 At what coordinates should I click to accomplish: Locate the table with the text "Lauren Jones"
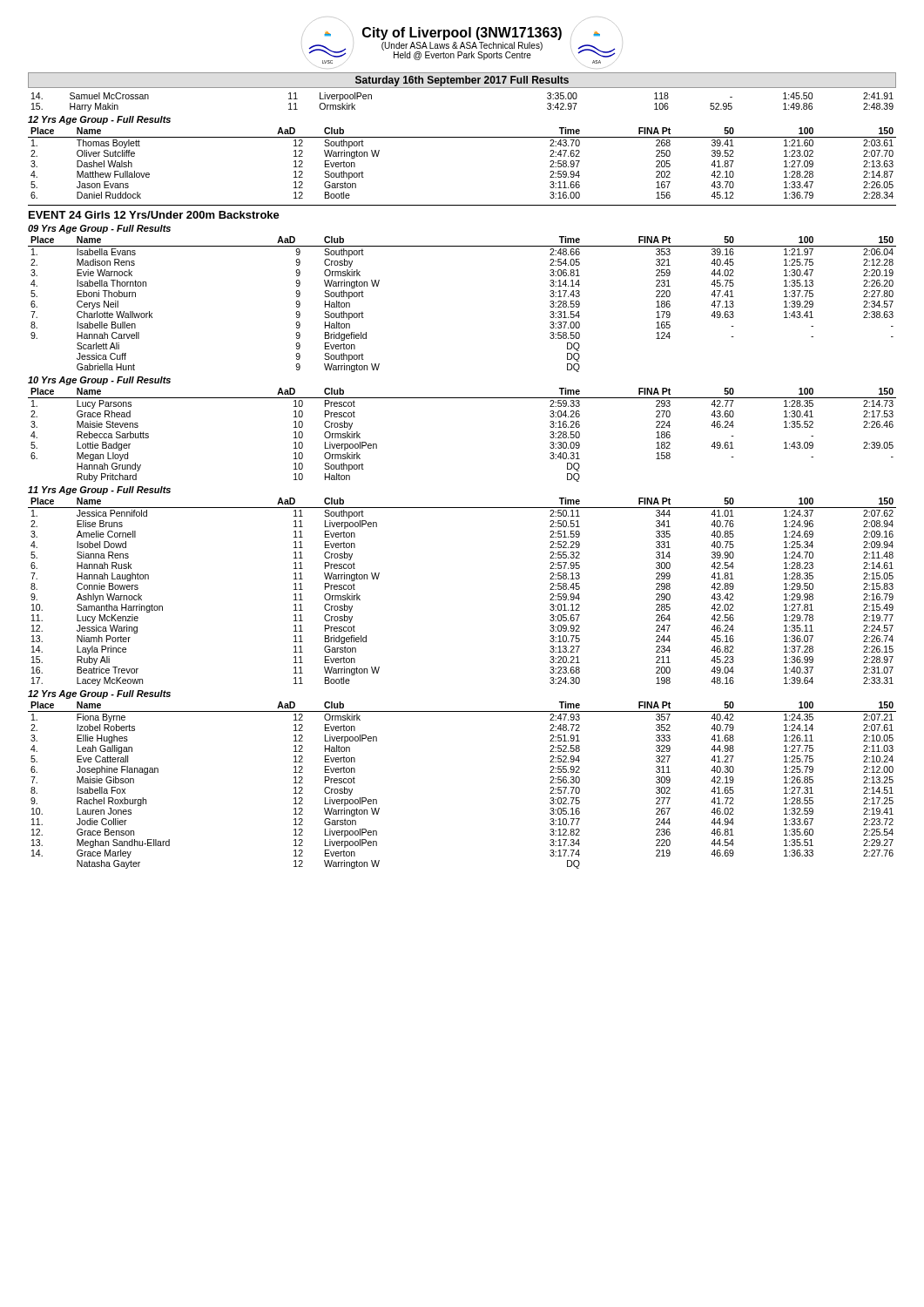462,784
